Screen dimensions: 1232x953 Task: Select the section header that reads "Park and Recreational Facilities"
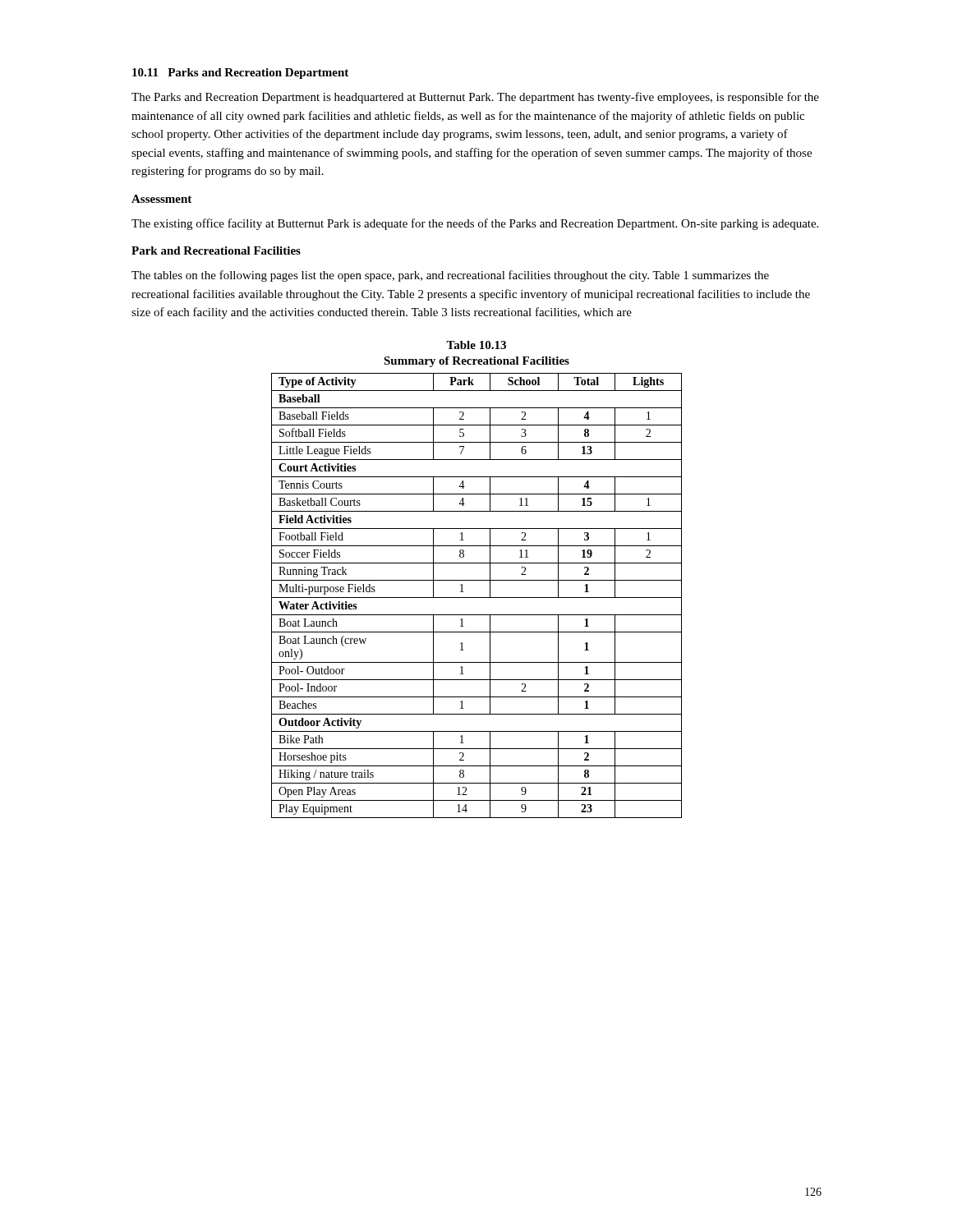tap(216, 251)
